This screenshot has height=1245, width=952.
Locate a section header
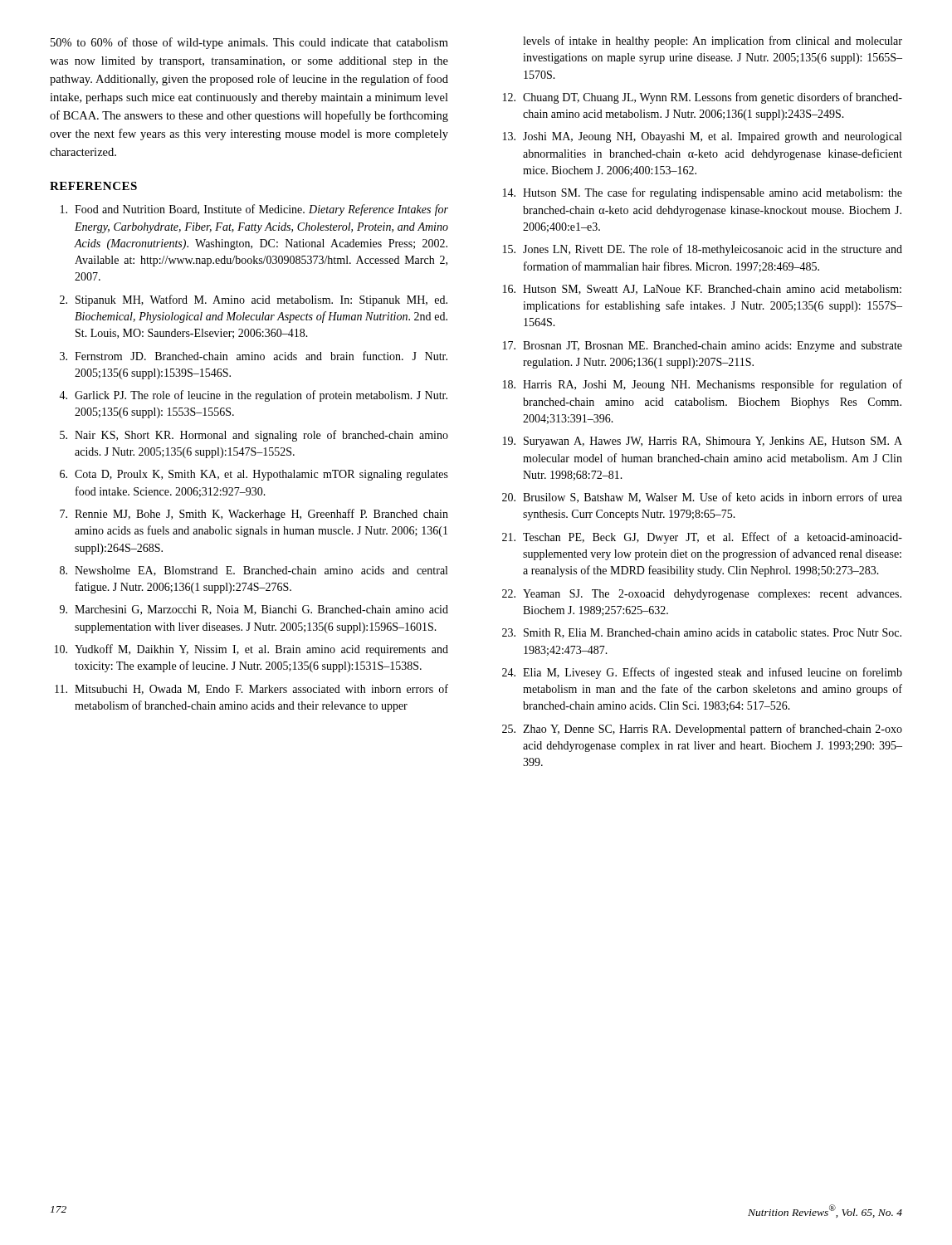click(x=94, y=186)
